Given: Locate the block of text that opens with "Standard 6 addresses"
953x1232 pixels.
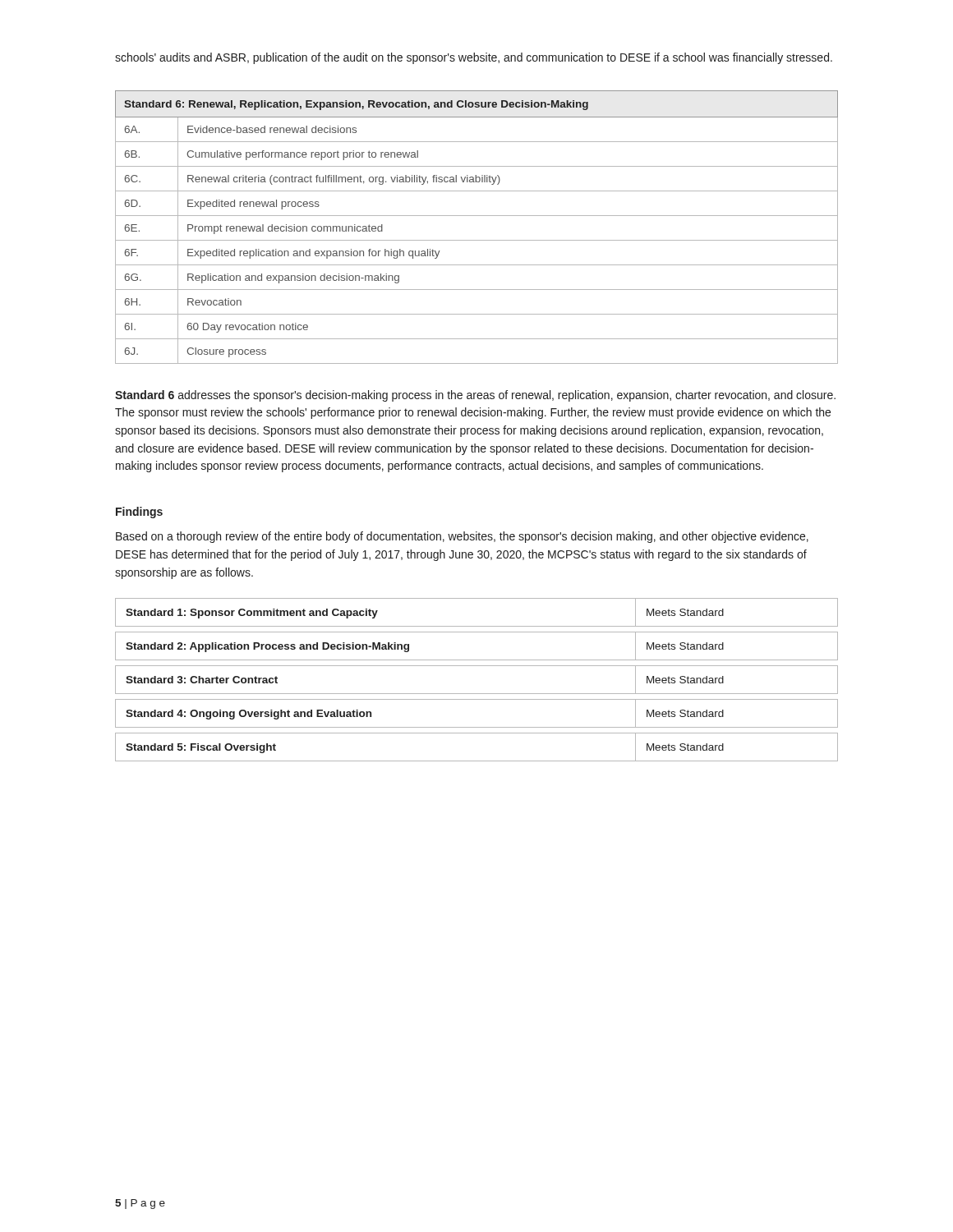Looking at the screenshot, I should coord(476,430).
